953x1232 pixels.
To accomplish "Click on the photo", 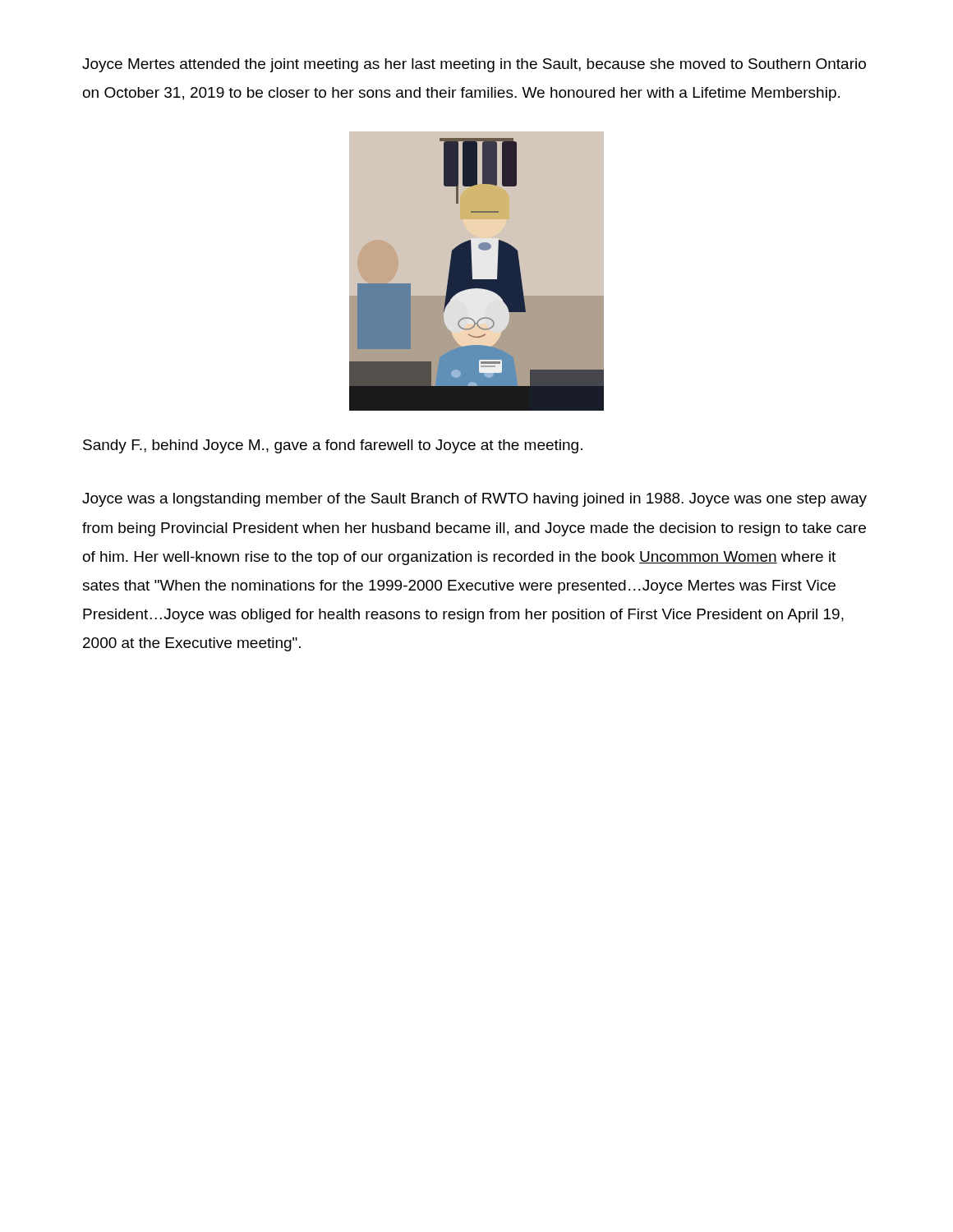I will [x=476, y=271].
